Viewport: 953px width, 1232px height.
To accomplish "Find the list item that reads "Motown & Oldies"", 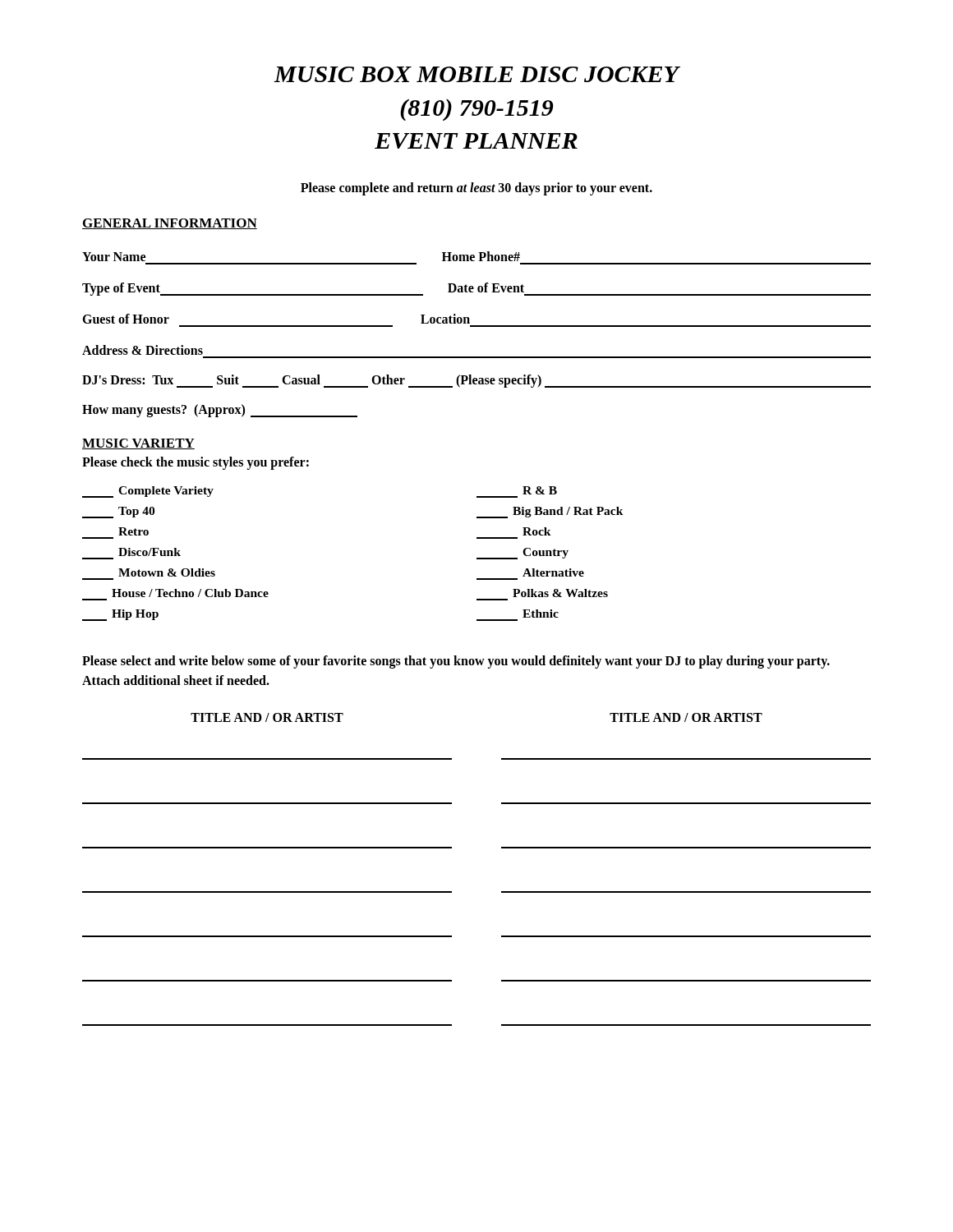I will point(149,572).
